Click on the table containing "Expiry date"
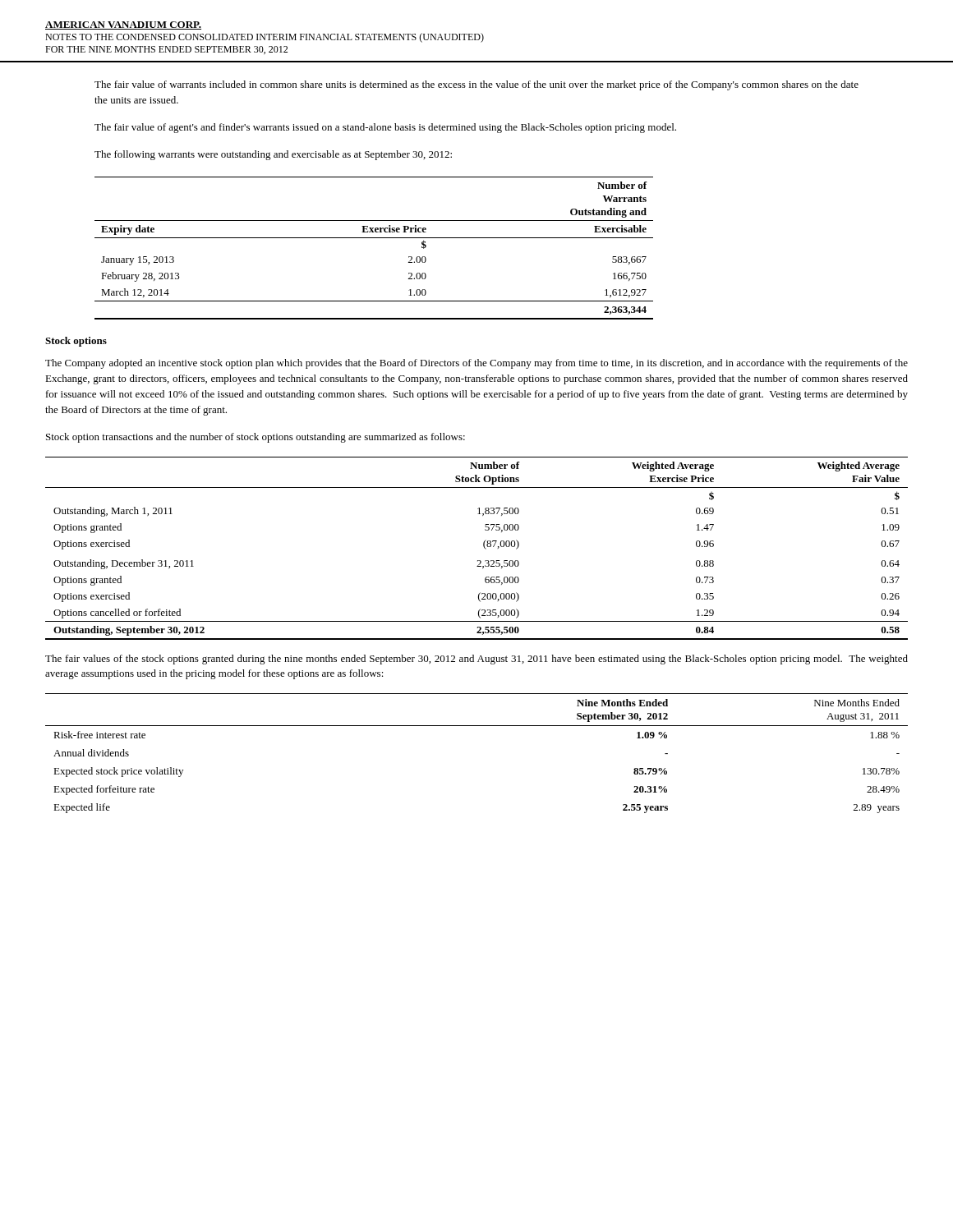This screenshot has height=1232, width=953. tap(501, 248)
